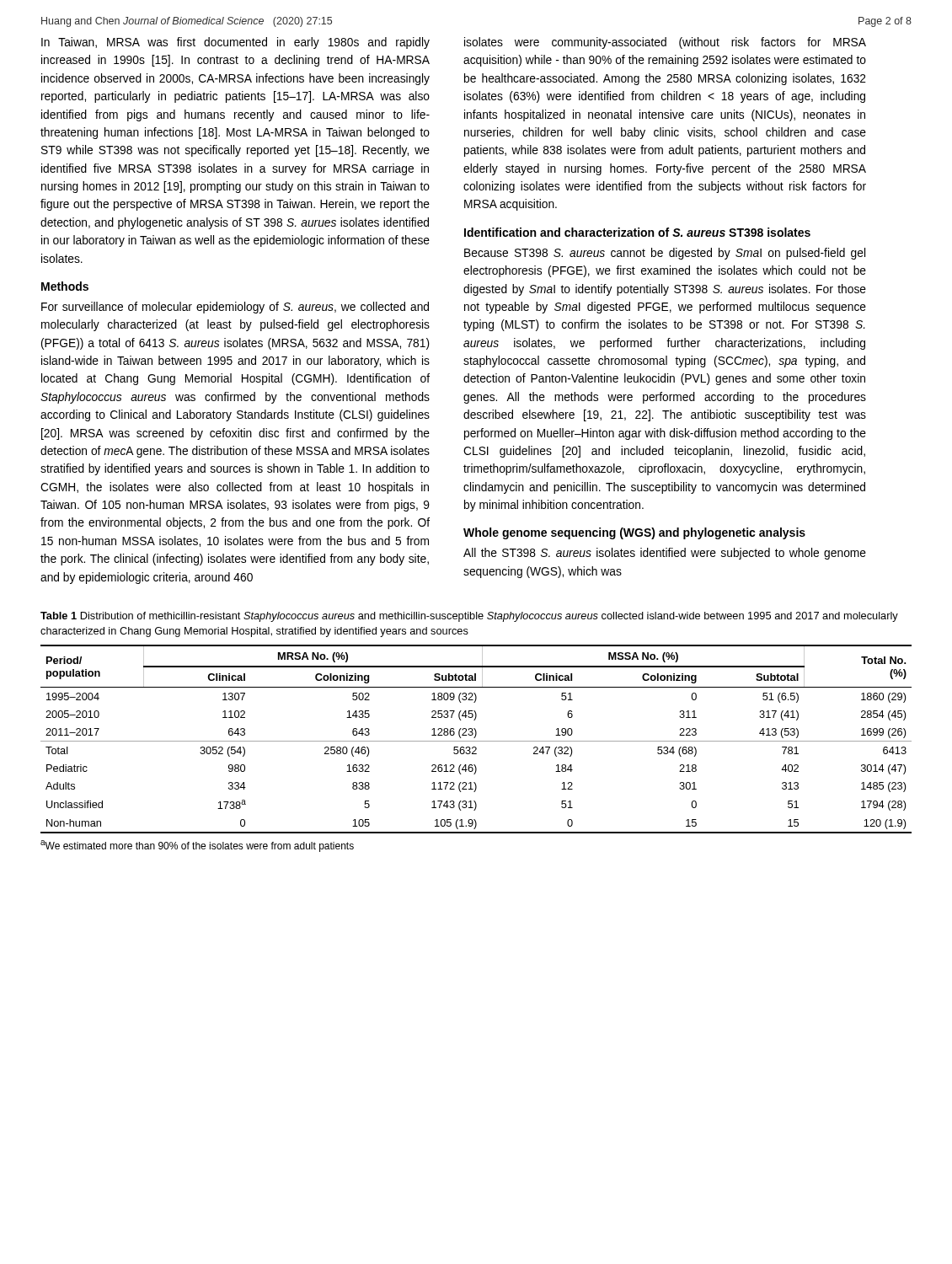Locate the caption that opens with "Table 1 Distribution of methicillin-resistant Staphylococcus aureus and"
Image resolution: width=952 pixels, height=1264 pixels.
coord(469,623)
